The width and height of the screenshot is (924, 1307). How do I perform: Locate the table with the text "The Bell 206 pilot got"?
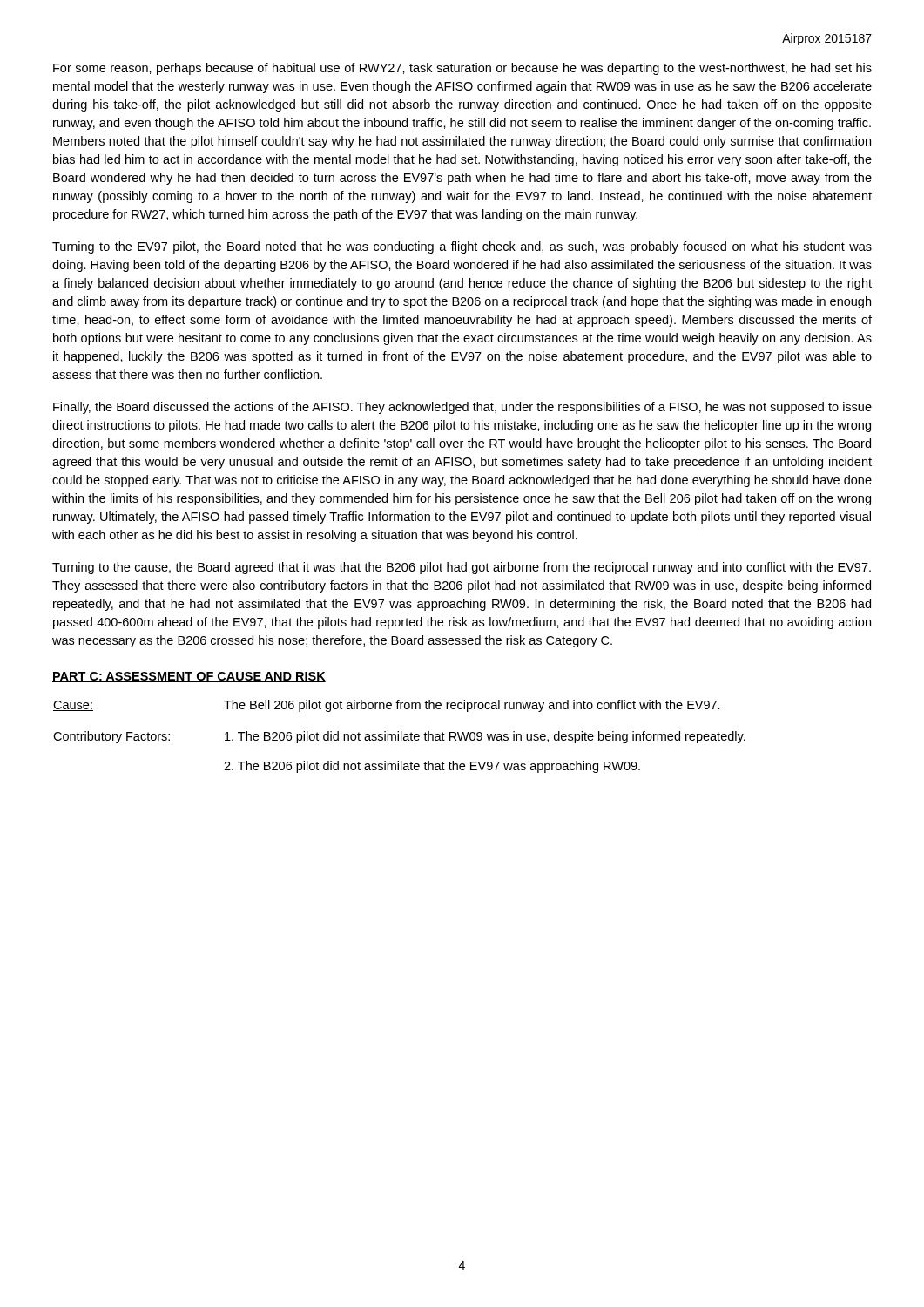(x=462, y=747)
